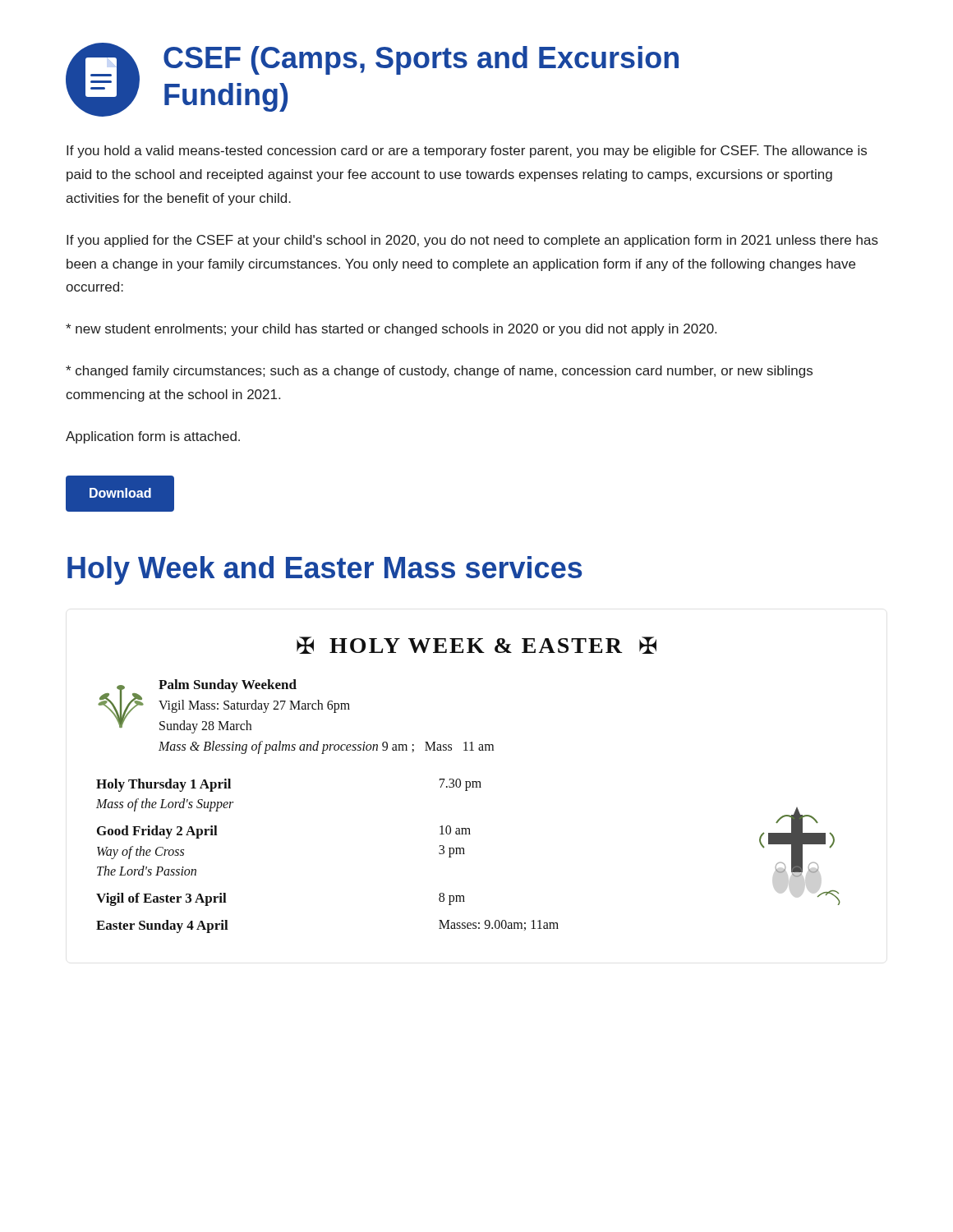This screenshot has height=1232, width=953.
Task: Point to the passage starting "If you applied for the CSEF"
Action: pyautogui.click(x=472, y=264)
